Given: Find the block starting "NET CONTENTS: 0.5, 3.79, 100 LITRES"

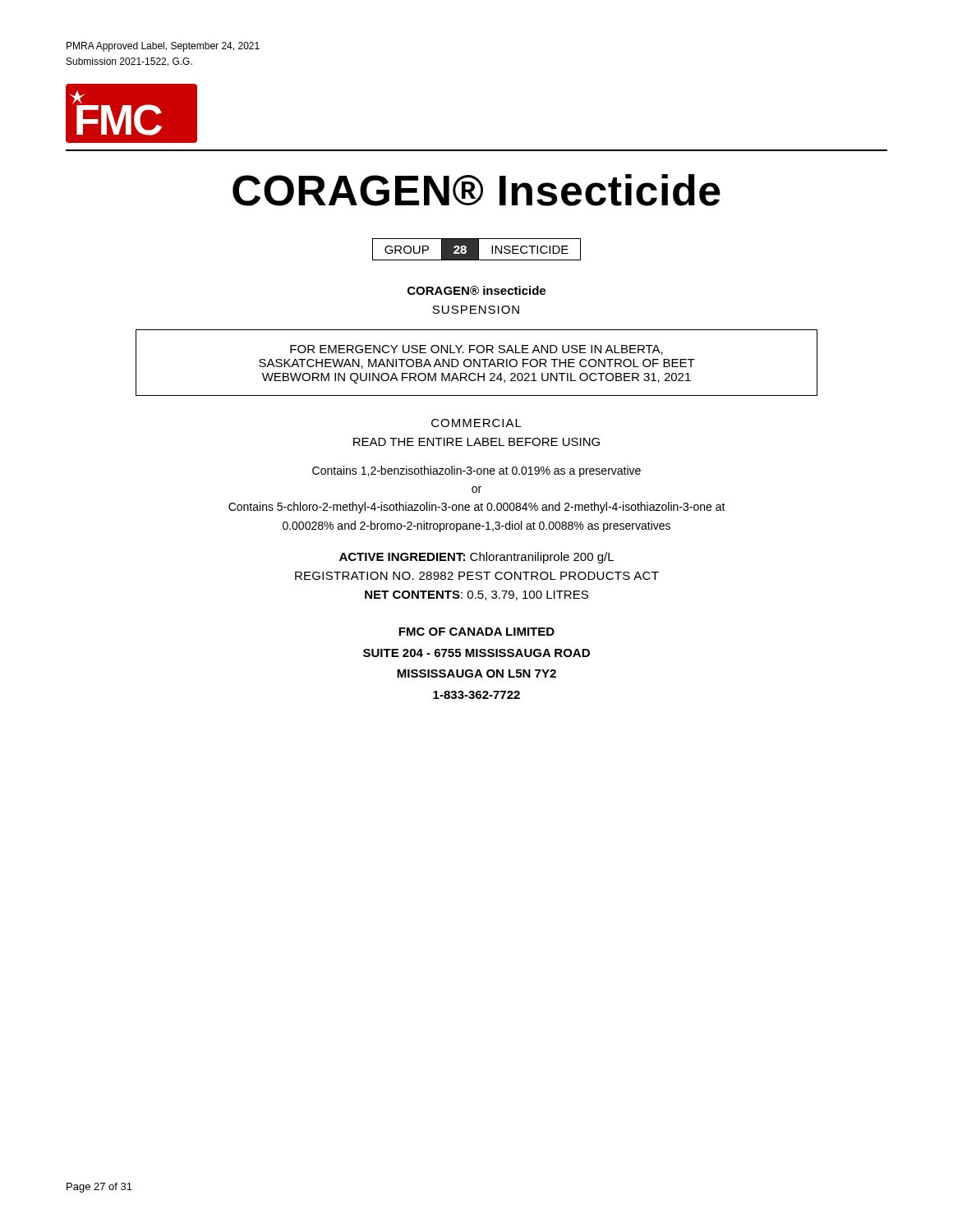Looking at the screenshot, I should 476,594.
